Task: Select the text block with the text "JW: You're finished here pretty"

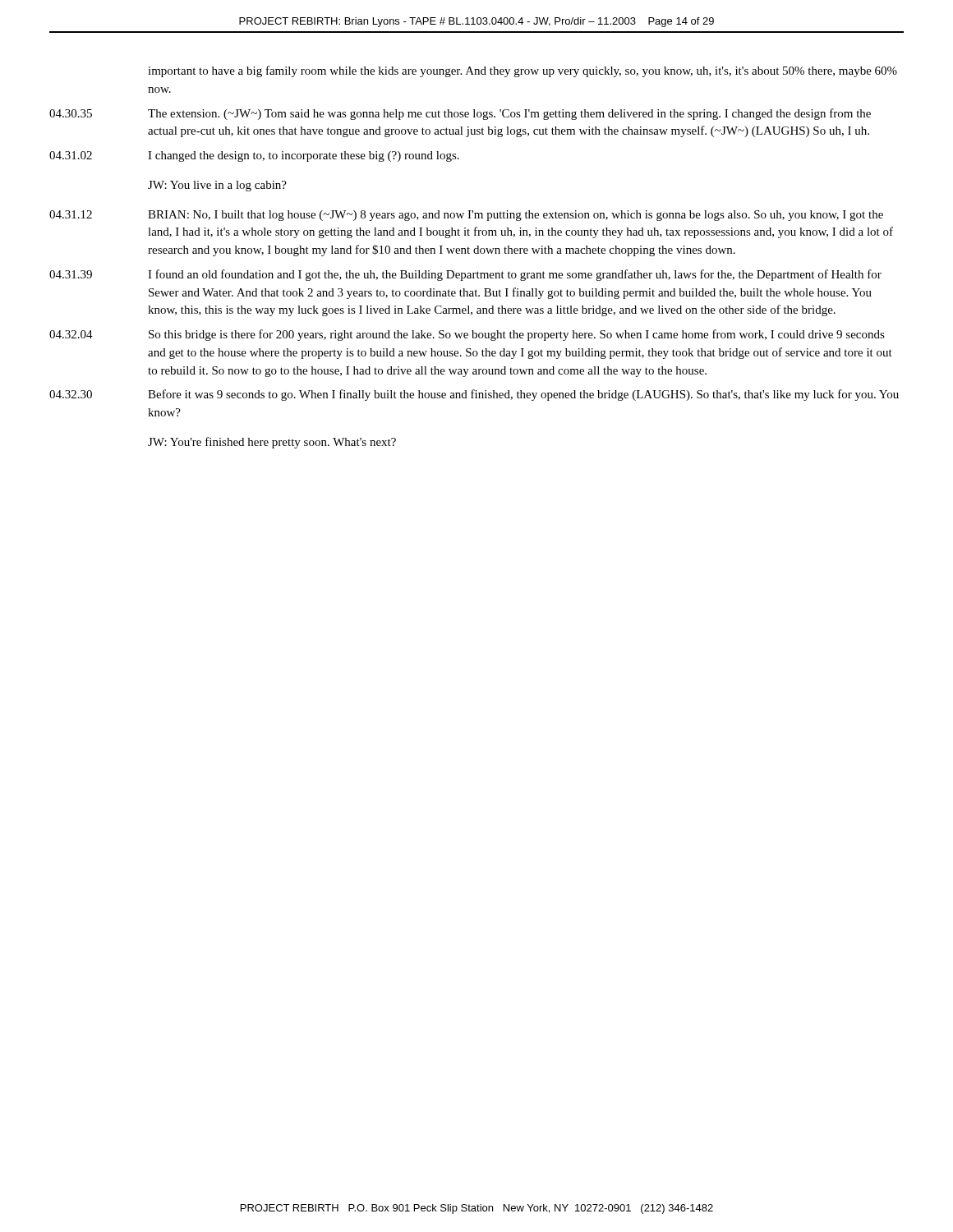Action: tap(272, 442)
